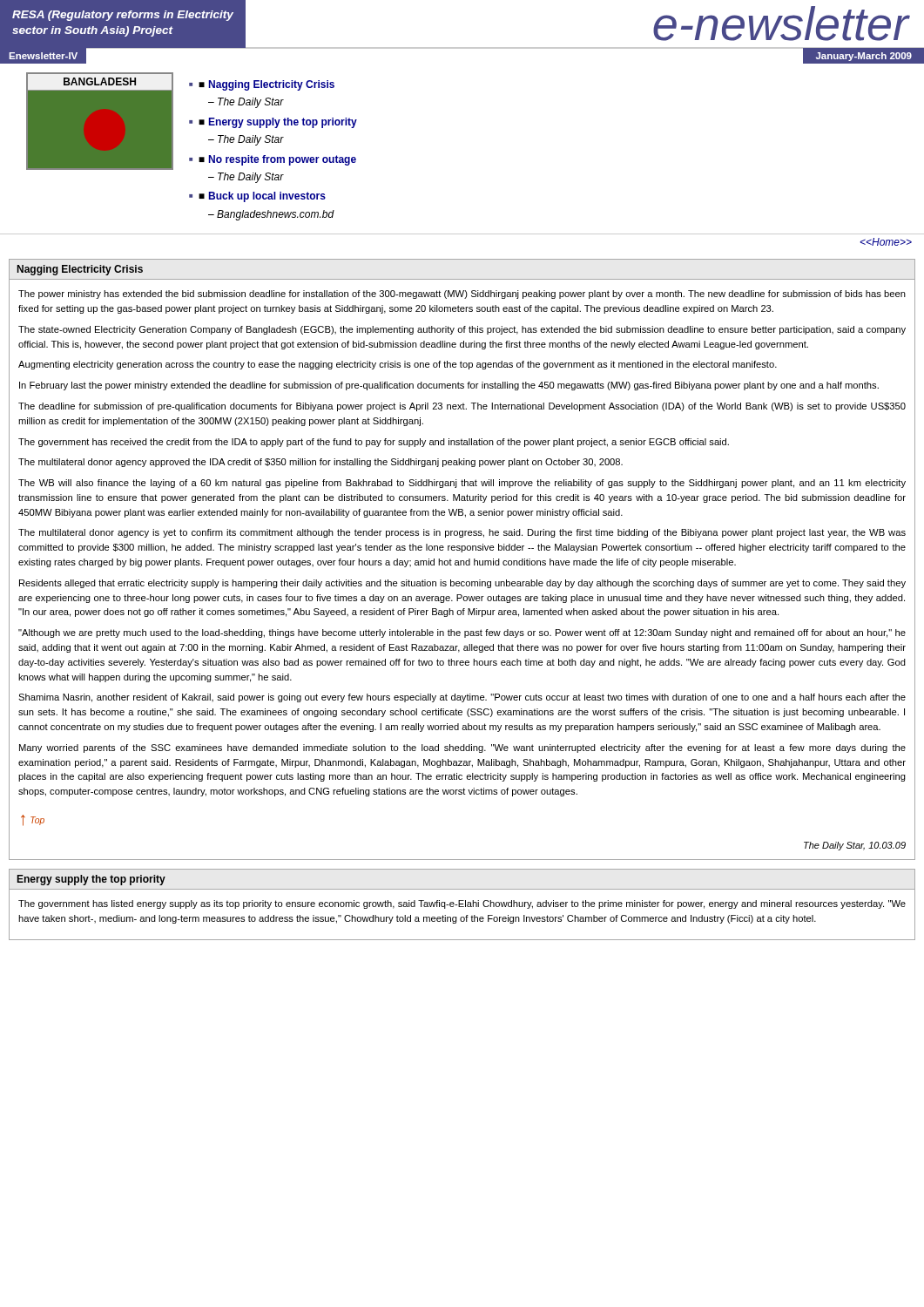Locate the block of text that opens with "Residents alleged that erratic electricity"
The width and height of the screenshot is (924, 1307).
(462, 597)
